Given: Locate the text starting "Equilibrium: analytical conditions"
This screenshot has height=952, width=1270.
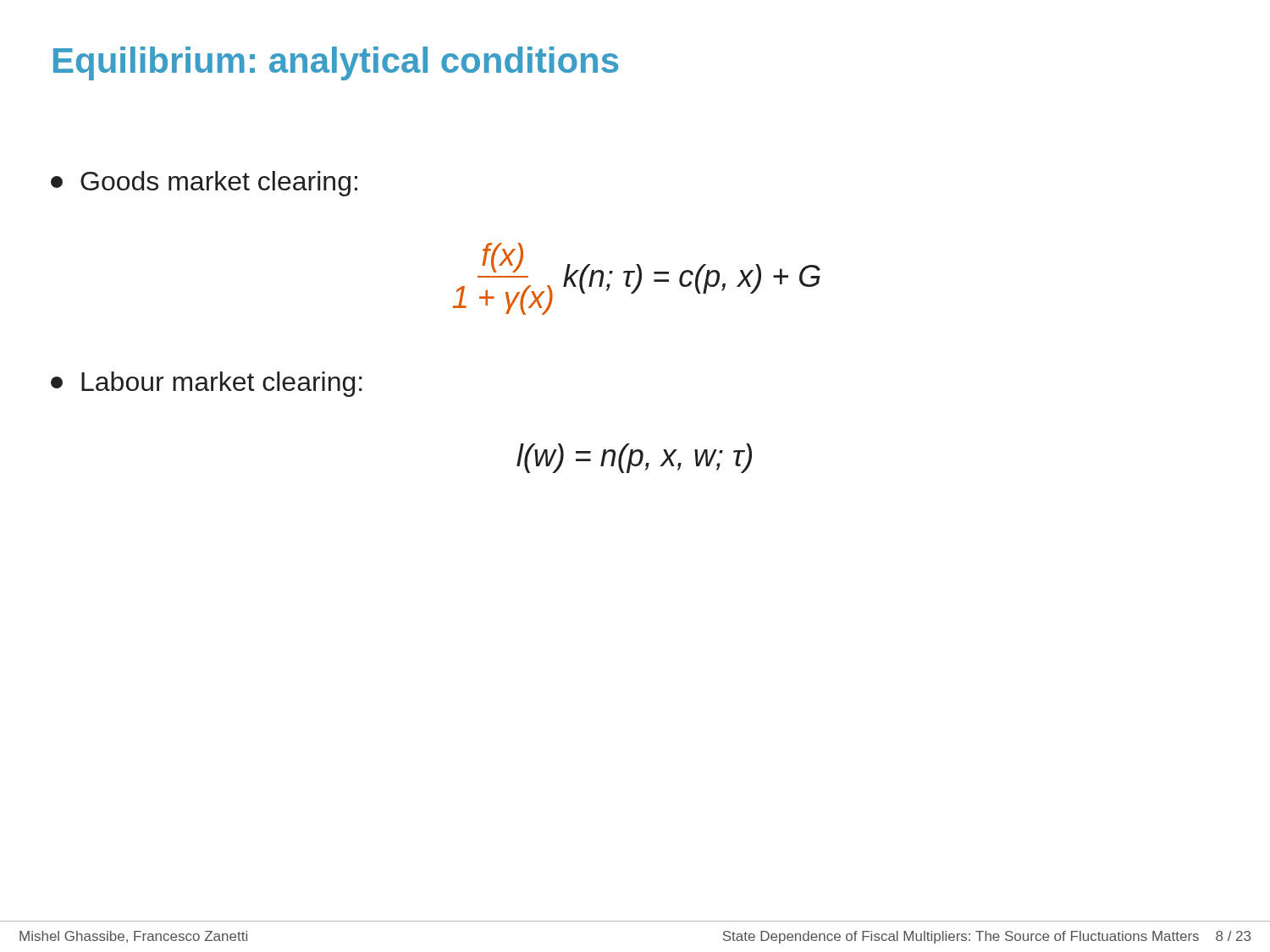Looking at the screenshot, I should (x=335, y=60).
